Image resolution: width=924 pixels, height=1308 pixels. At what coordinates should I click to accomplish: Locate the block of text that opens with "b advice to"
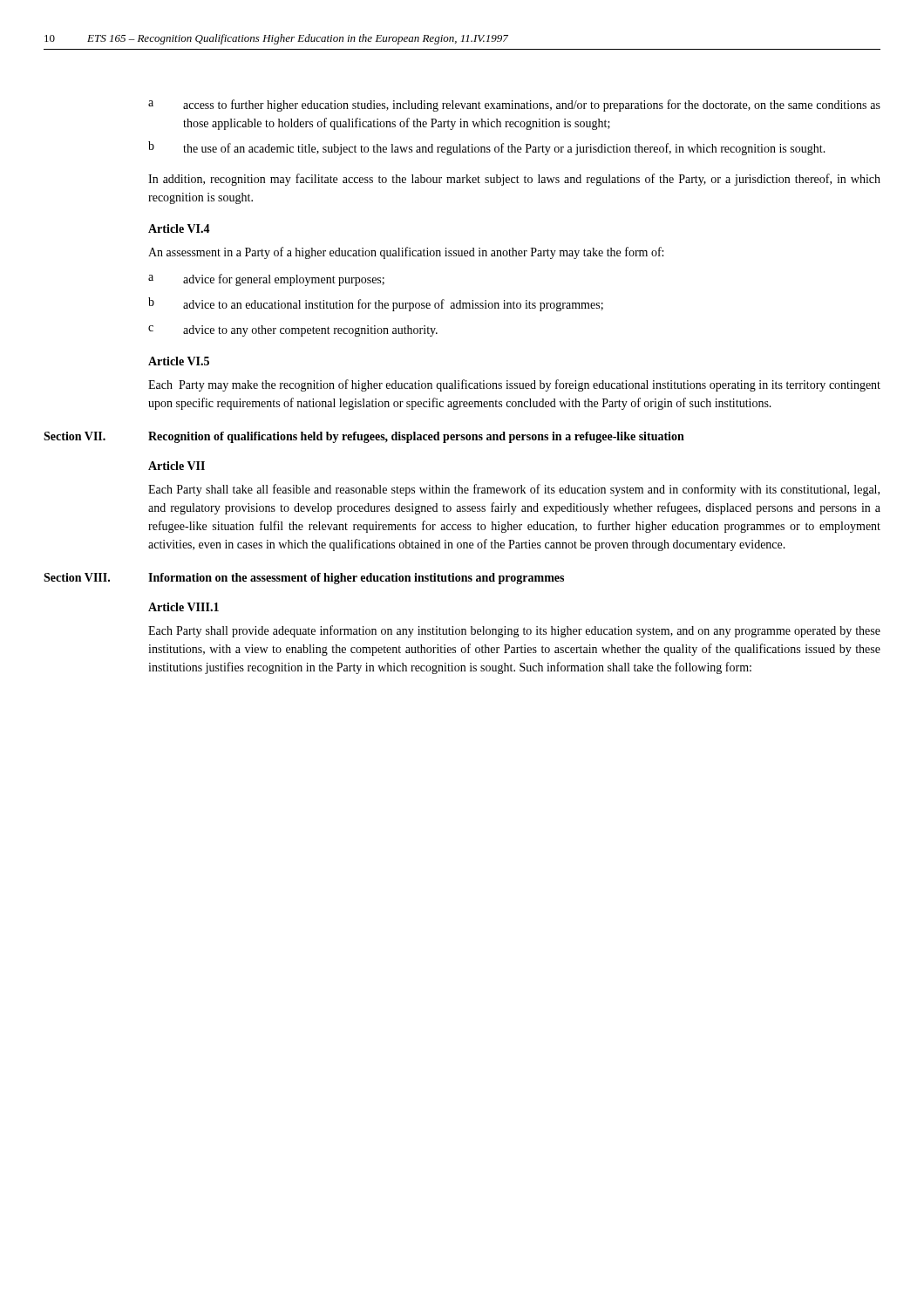click(514, 305)
